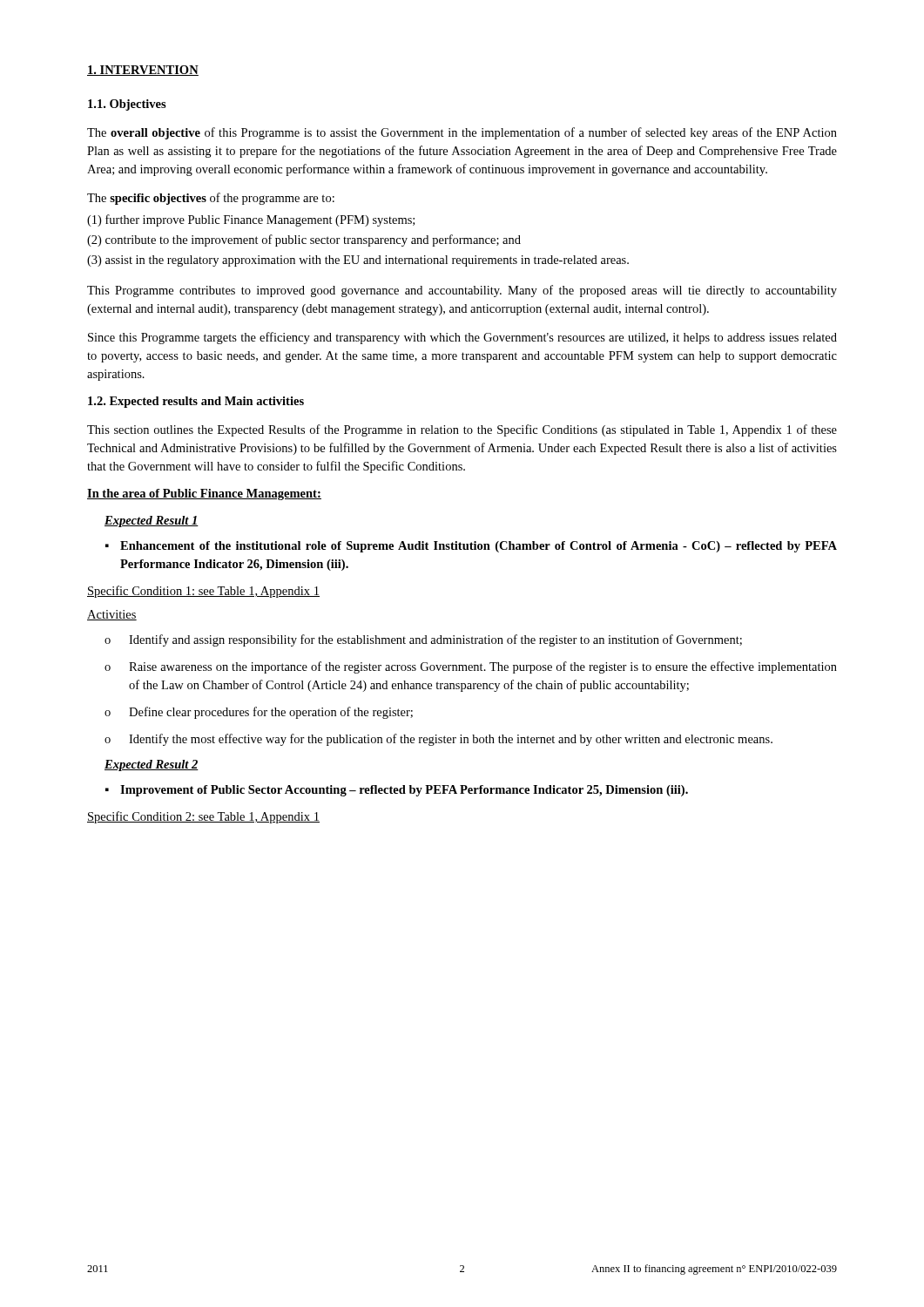Navigate to the block starting "Specific Condition 2: see Table 1, Appendix"
This screenshot has height=1307, width=924.
[203, 817]
